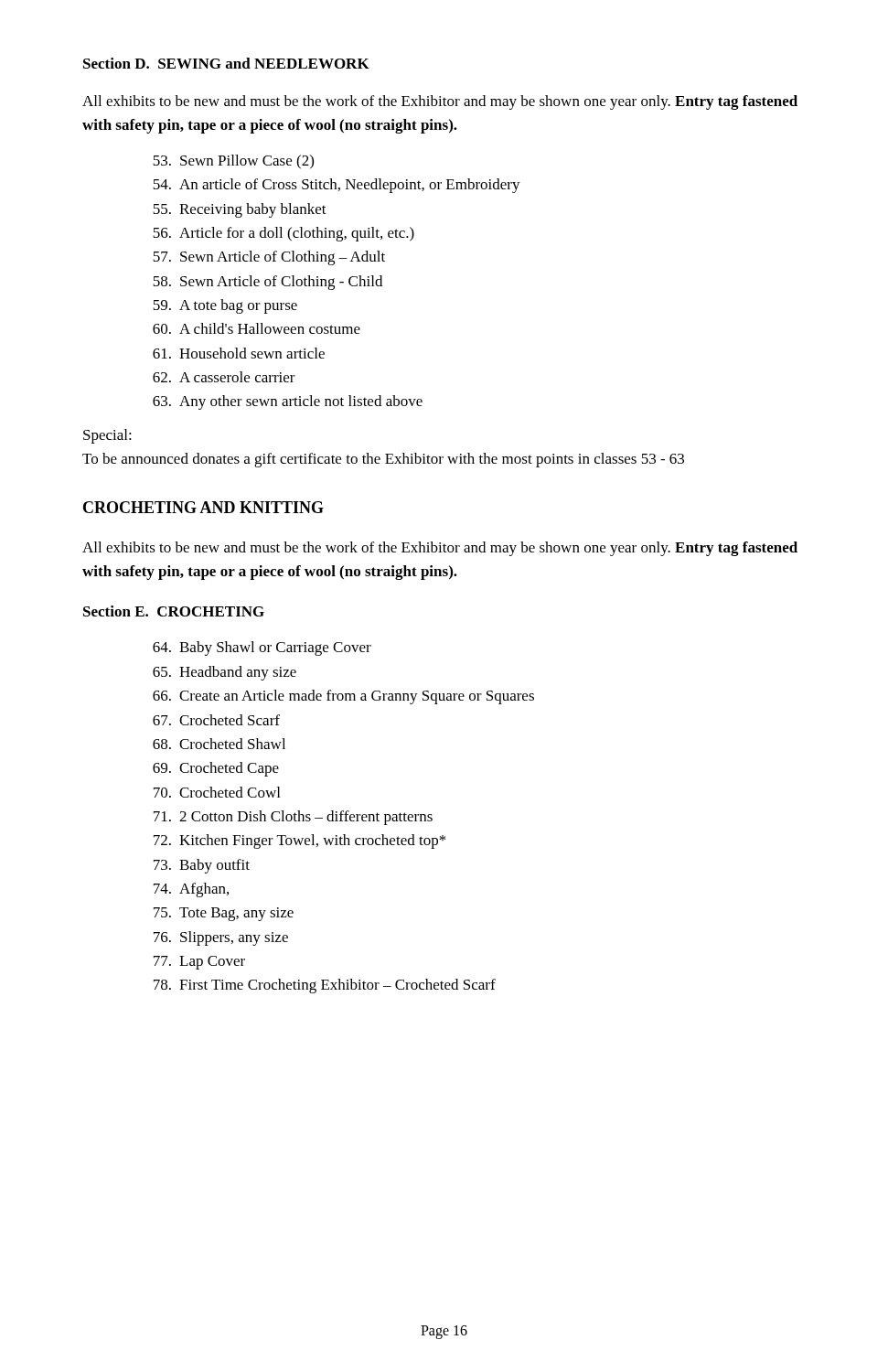Click on the list item with the text "66.Create an Article made from a Granny"
The height and width of the screenshot is (1372, 888).
(x=471, y=696)
